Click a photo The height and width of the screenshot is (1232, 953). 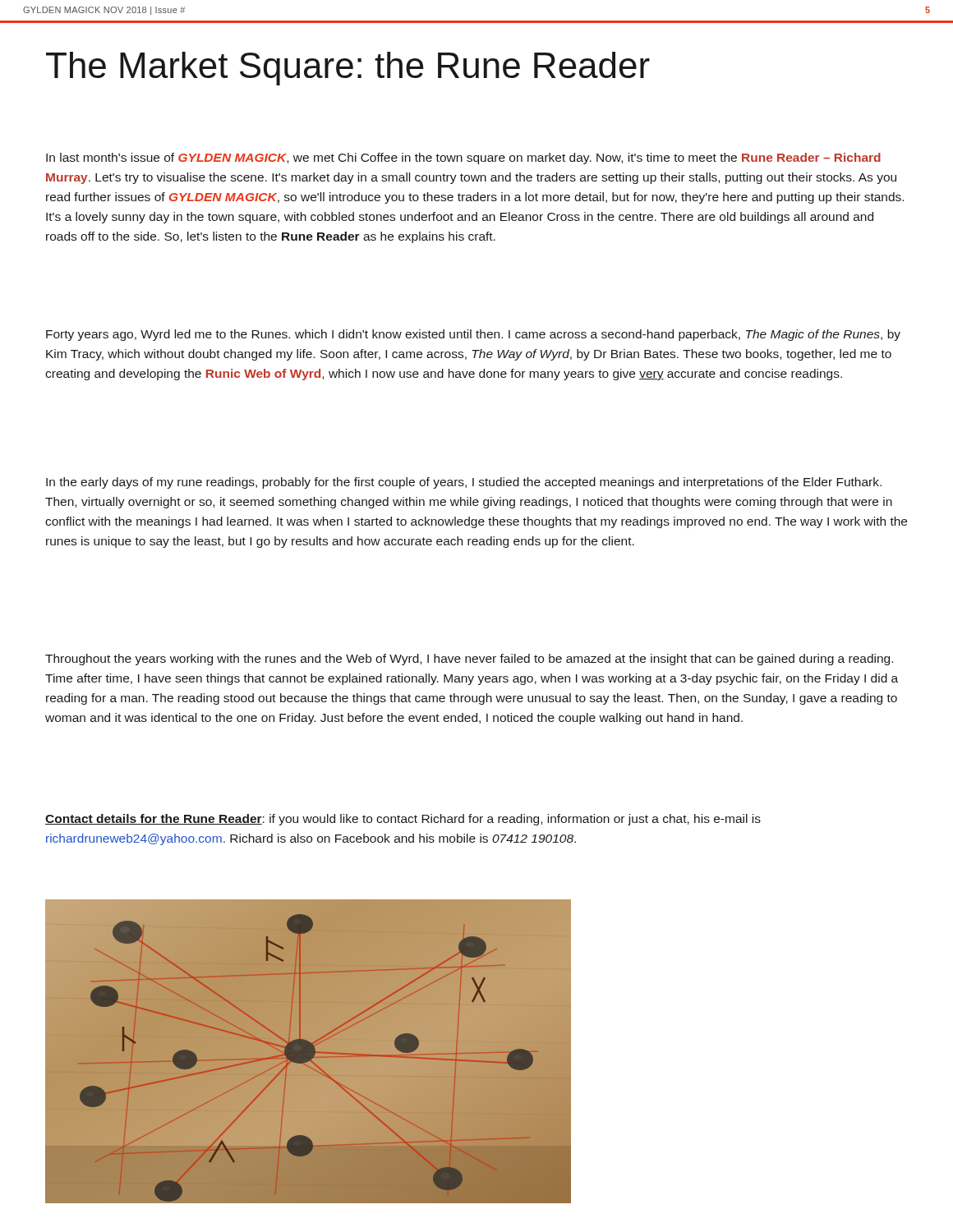click(x=308, y=1051)
